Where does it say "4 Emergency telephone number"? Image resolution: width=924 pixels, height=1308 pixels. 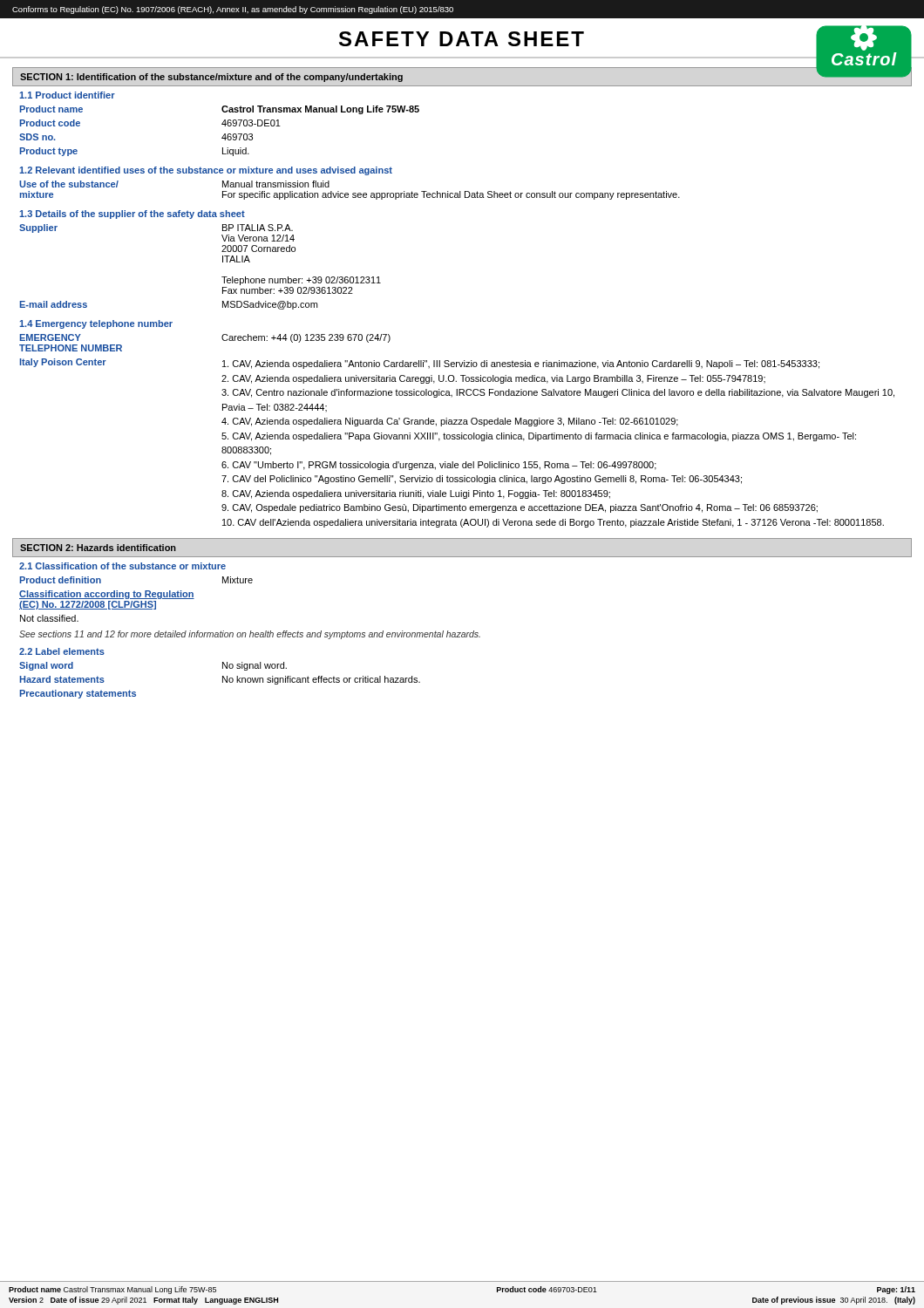coord(96,323)
